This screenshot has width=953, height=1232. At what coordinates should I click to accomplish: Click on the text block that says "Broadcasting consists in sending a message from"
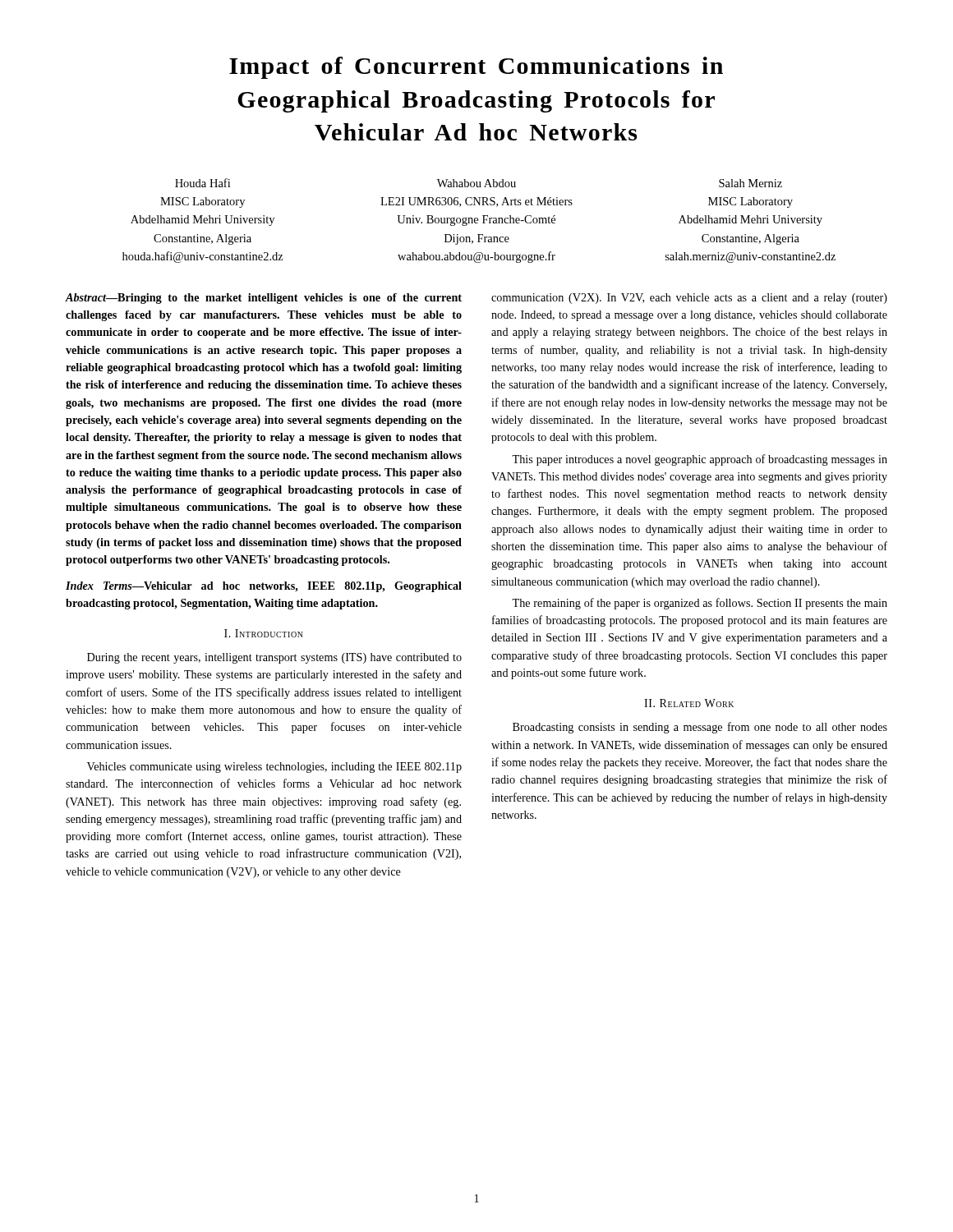point(689,771)
